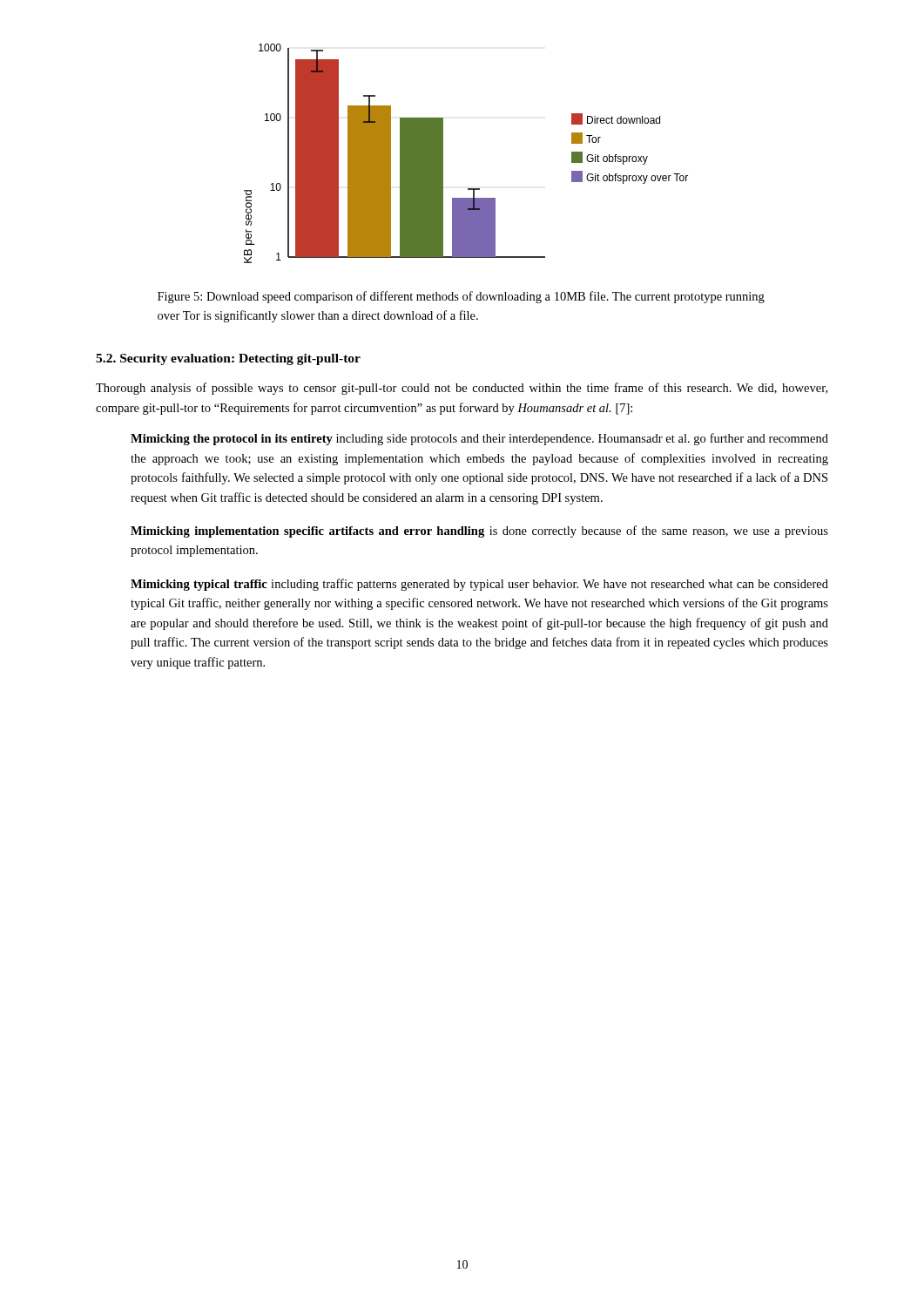Click on the text block containing "Thorough analysis of possible ways to censor git-pull-tor"
Viewport: 924px width, 1307px height.
click(462, 398)
